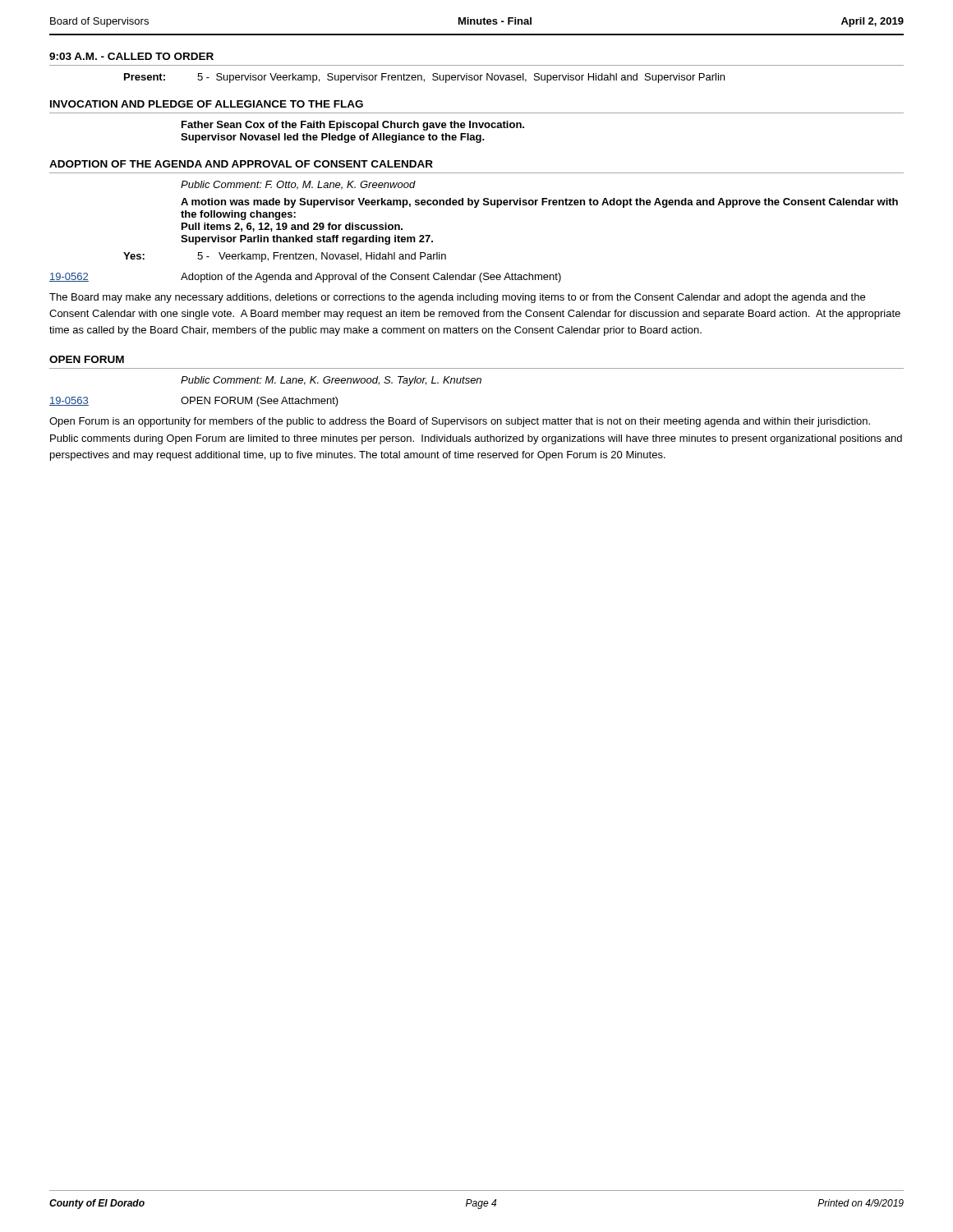
Task: Find "19-0563 OPEN FORUM (See Attachment)" on this page
Action: click(194, 402)
